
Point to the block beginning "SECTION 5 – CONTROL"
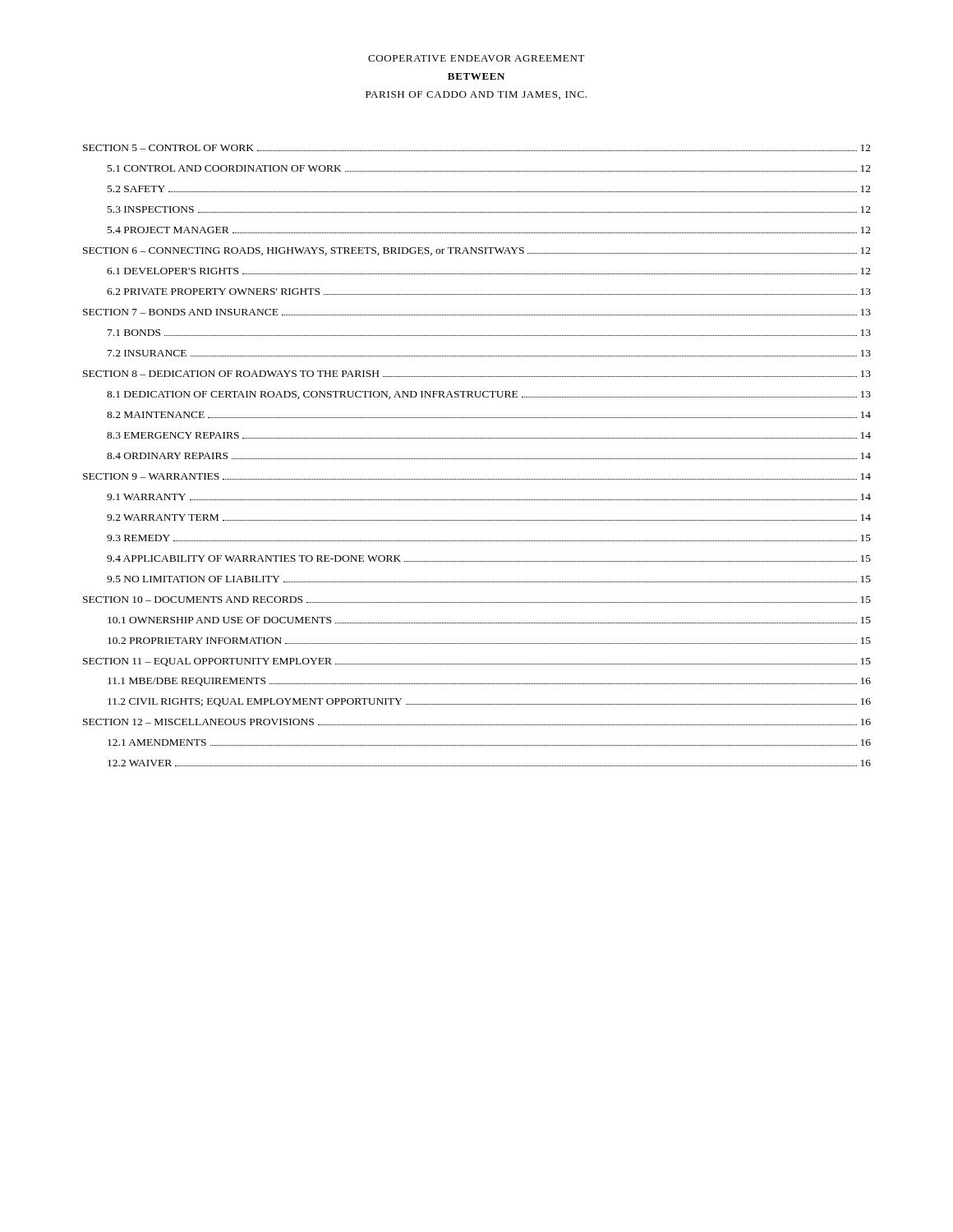point(476,148)
